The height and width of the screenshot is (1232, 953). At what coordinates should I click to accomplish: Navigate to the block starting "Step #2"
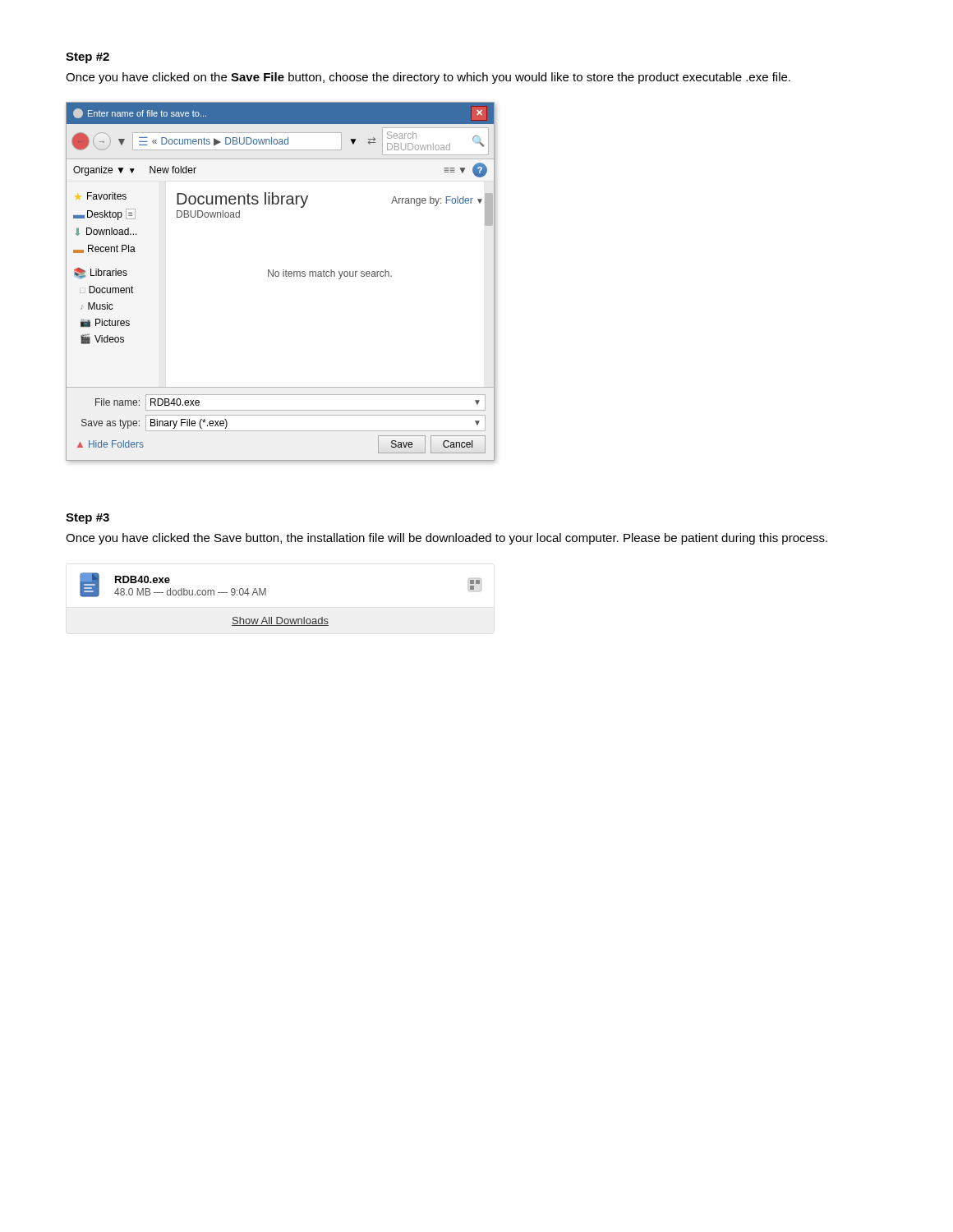88,56
